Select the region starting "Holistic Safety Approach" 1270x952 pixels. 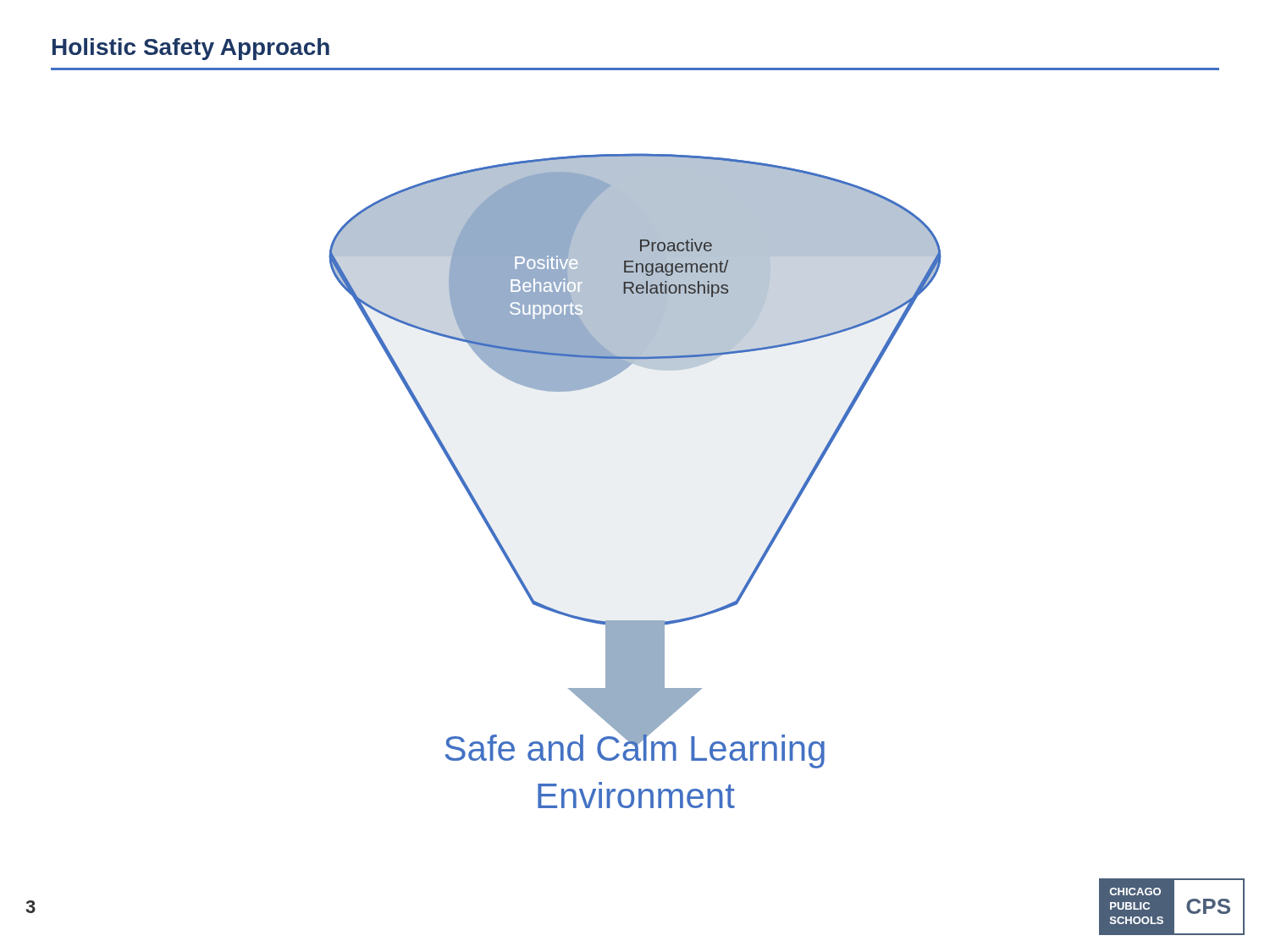(191, 47)
